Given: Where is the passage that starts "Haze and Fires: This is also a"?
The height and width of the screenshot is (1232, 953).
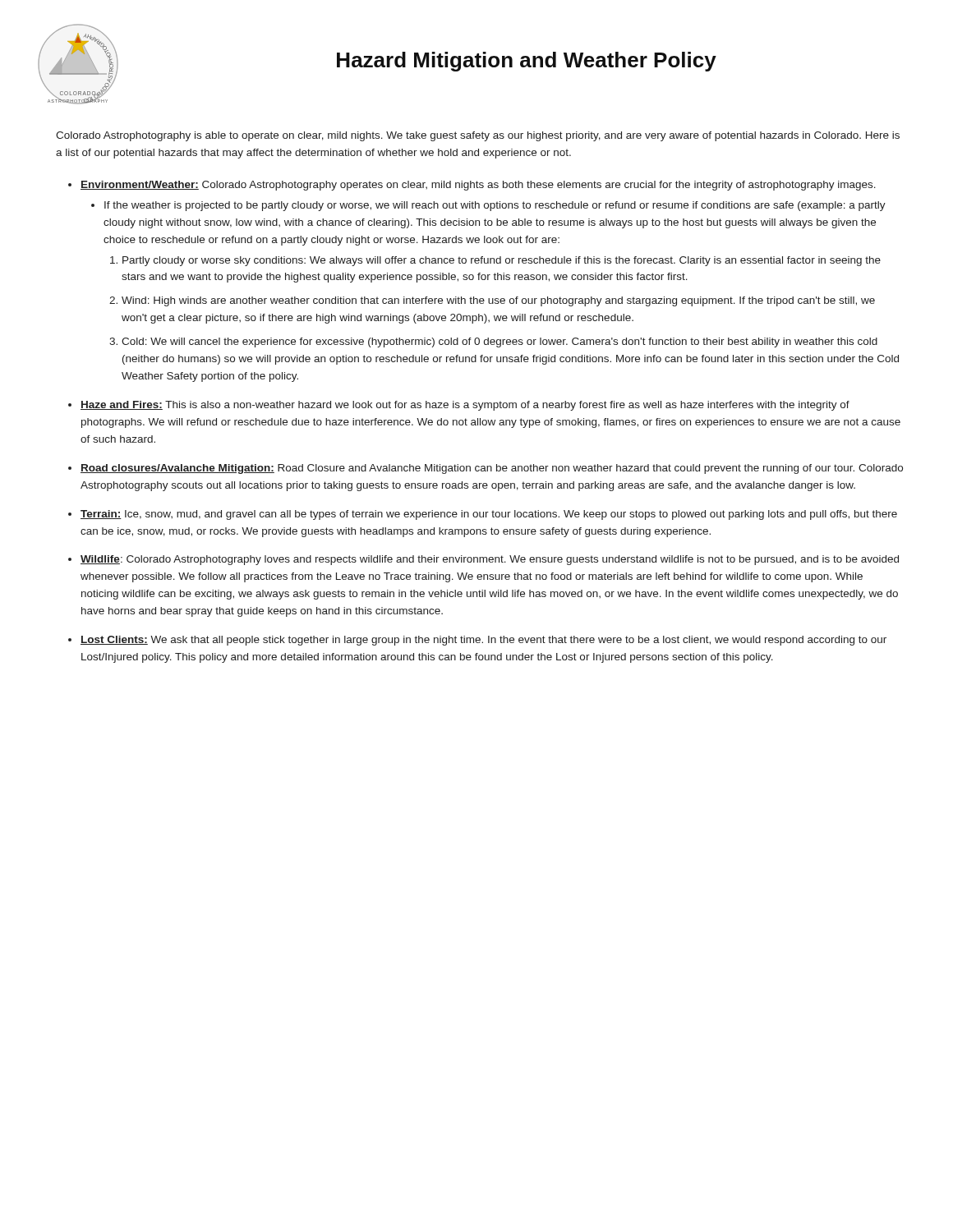Looking at the screenshot, I should point(491,422).
